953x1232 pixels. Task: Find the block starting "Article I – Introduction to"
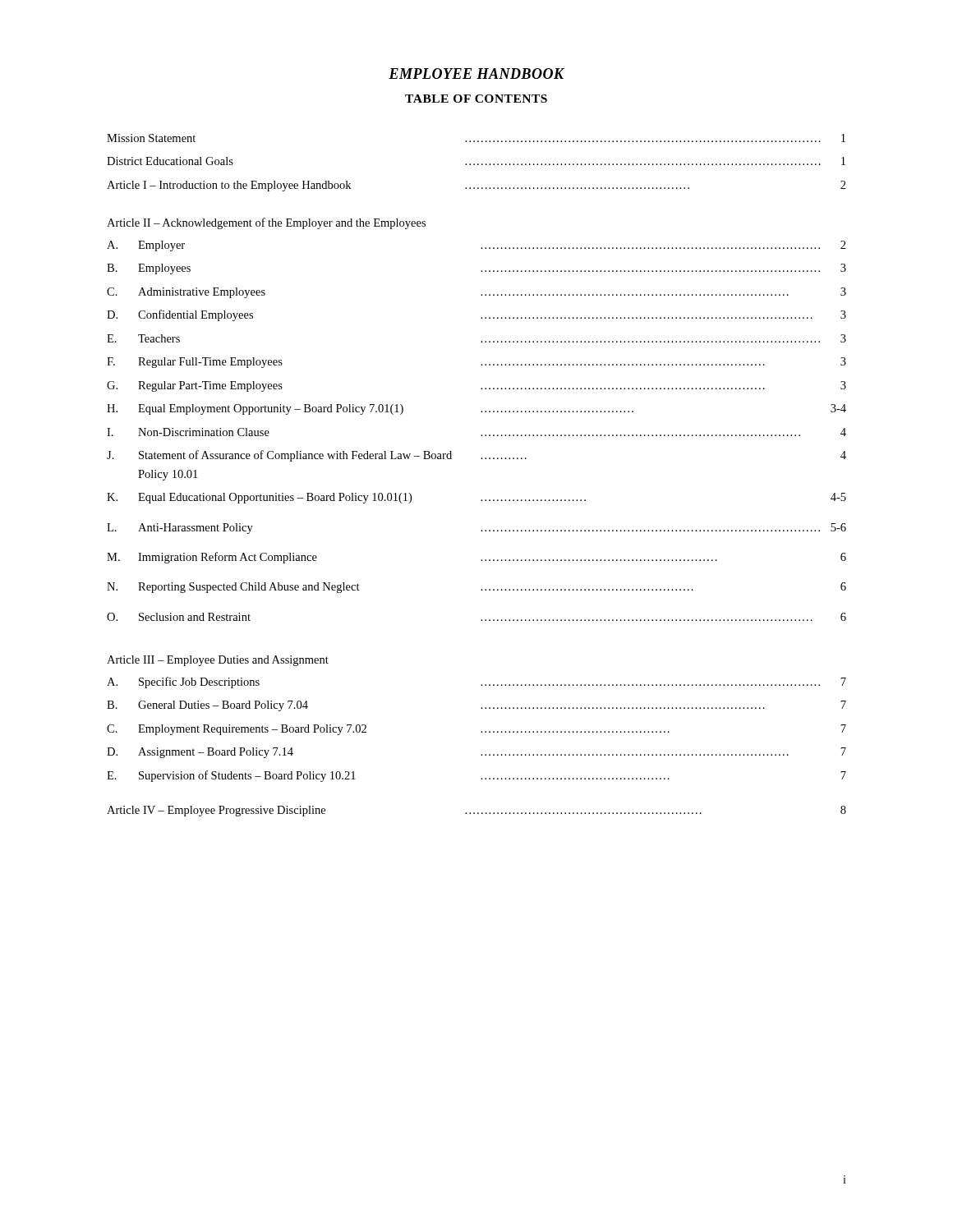coord(476,185)
